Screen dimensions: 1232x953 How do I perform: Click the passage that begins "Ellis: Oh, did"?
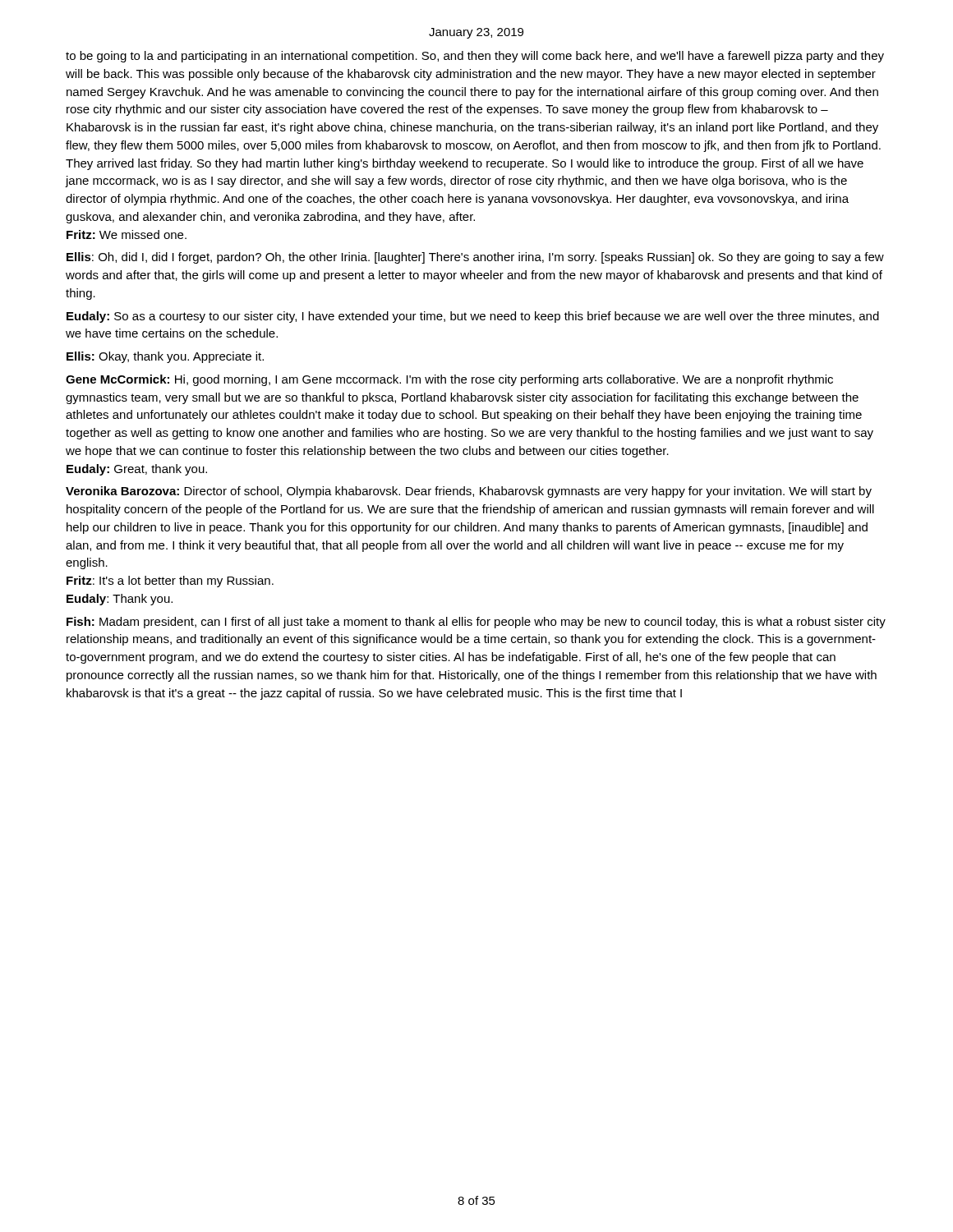tap(475, 275)
